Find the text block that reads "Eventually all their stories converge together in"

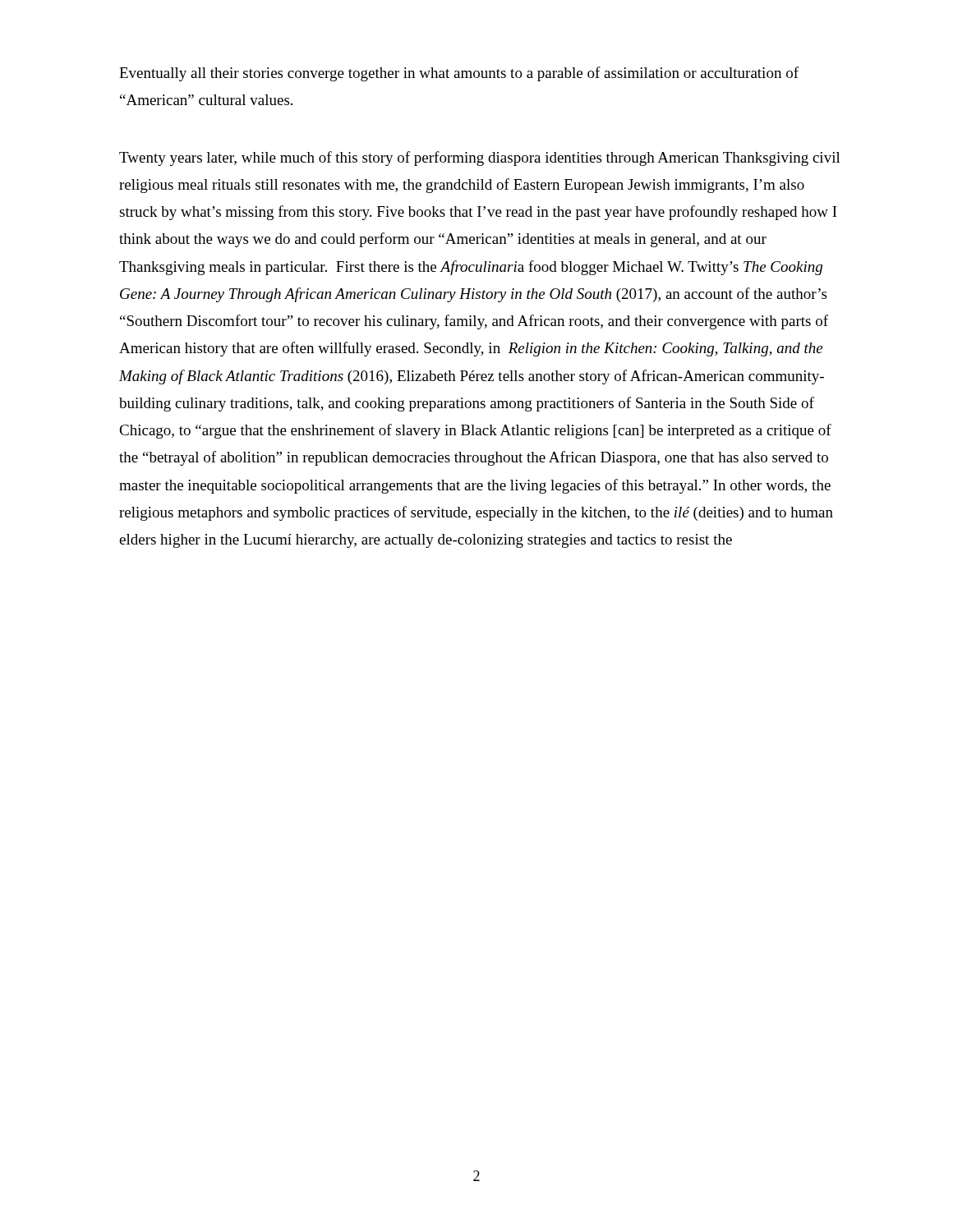pos(483,86)
